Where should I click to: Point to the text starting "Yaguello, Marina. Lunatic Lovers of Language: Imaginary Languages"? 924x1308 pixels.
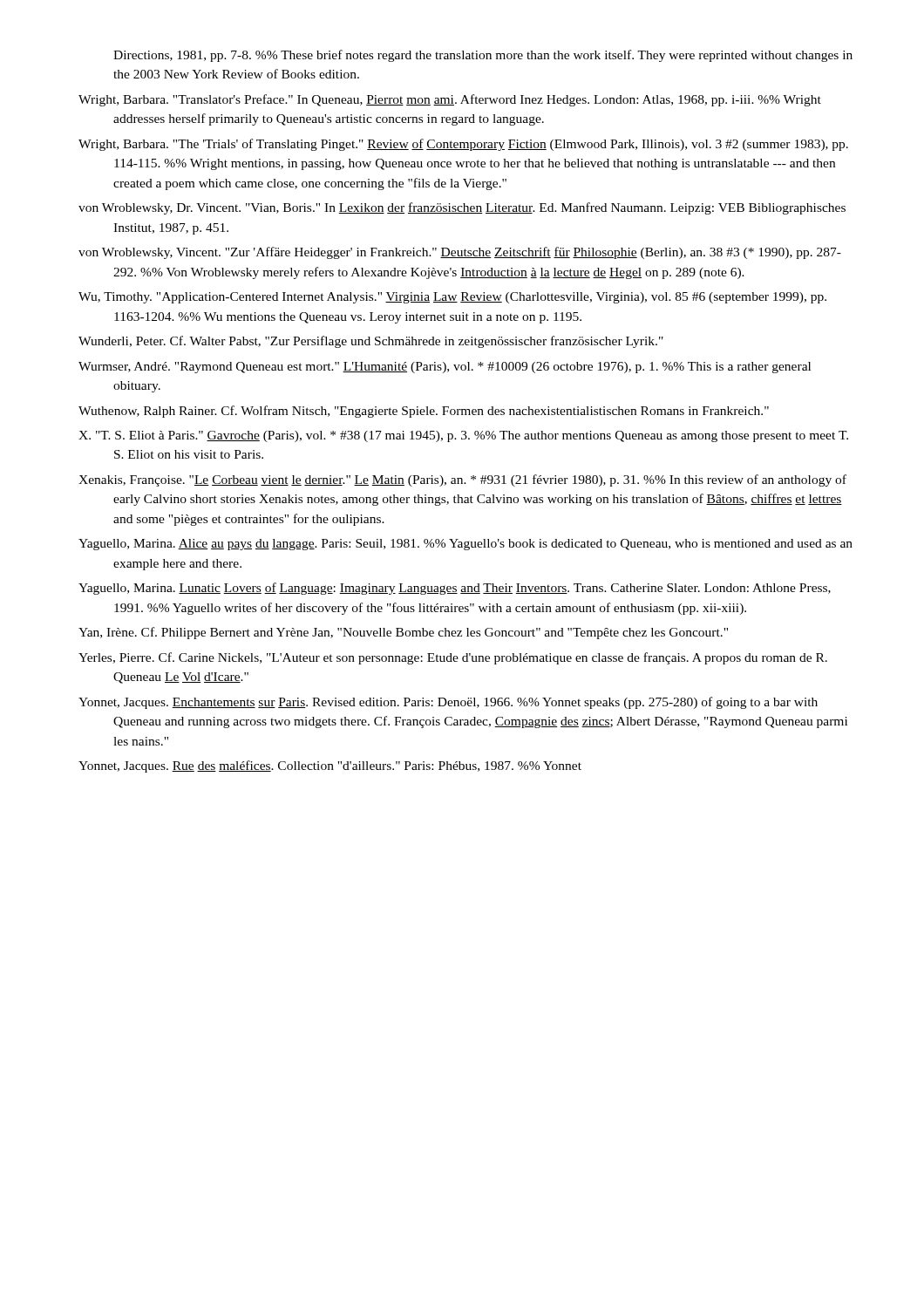coord(455,597)
